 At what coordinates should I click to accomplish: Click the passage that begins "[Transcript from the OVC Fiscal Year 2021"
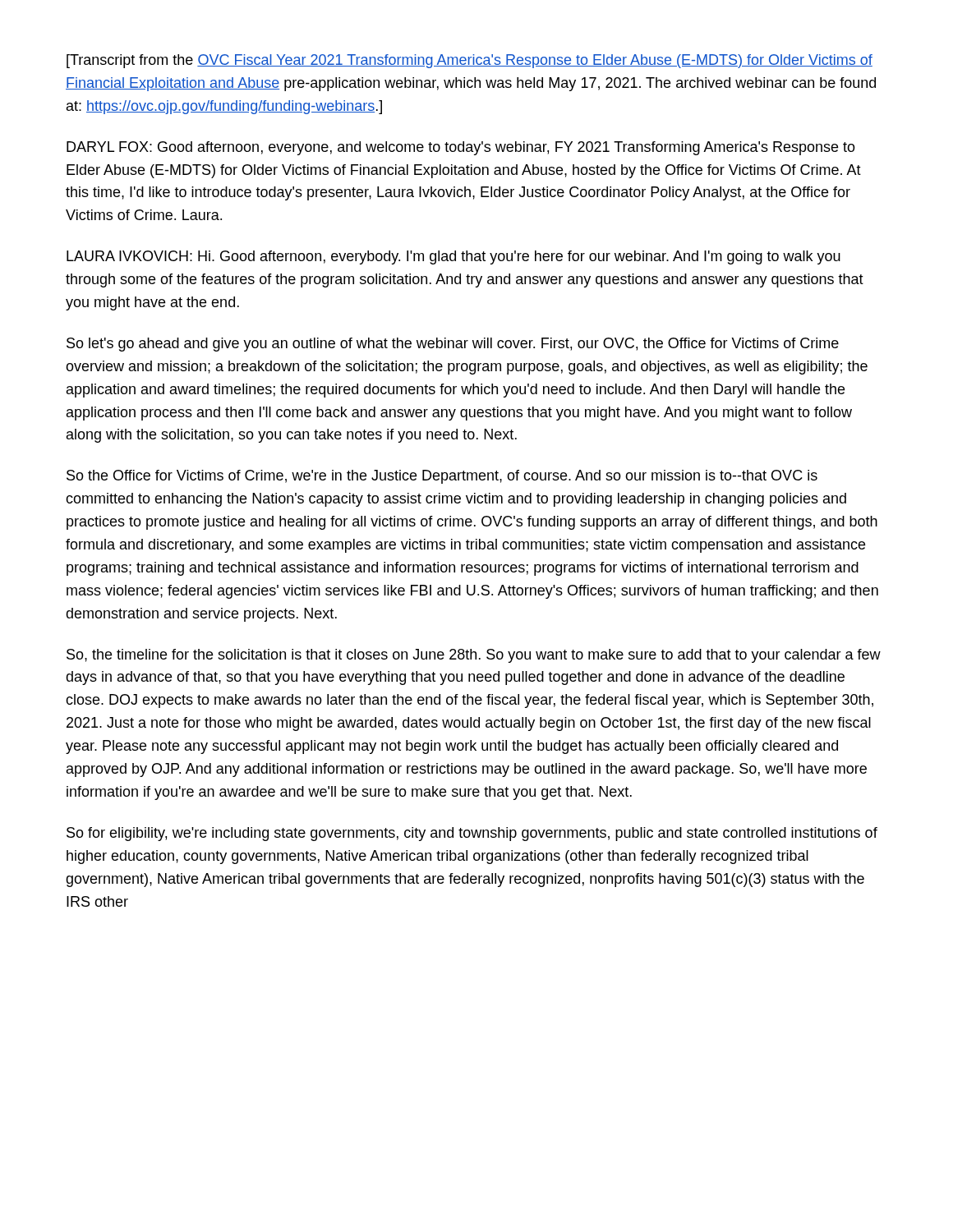(471, 83)
